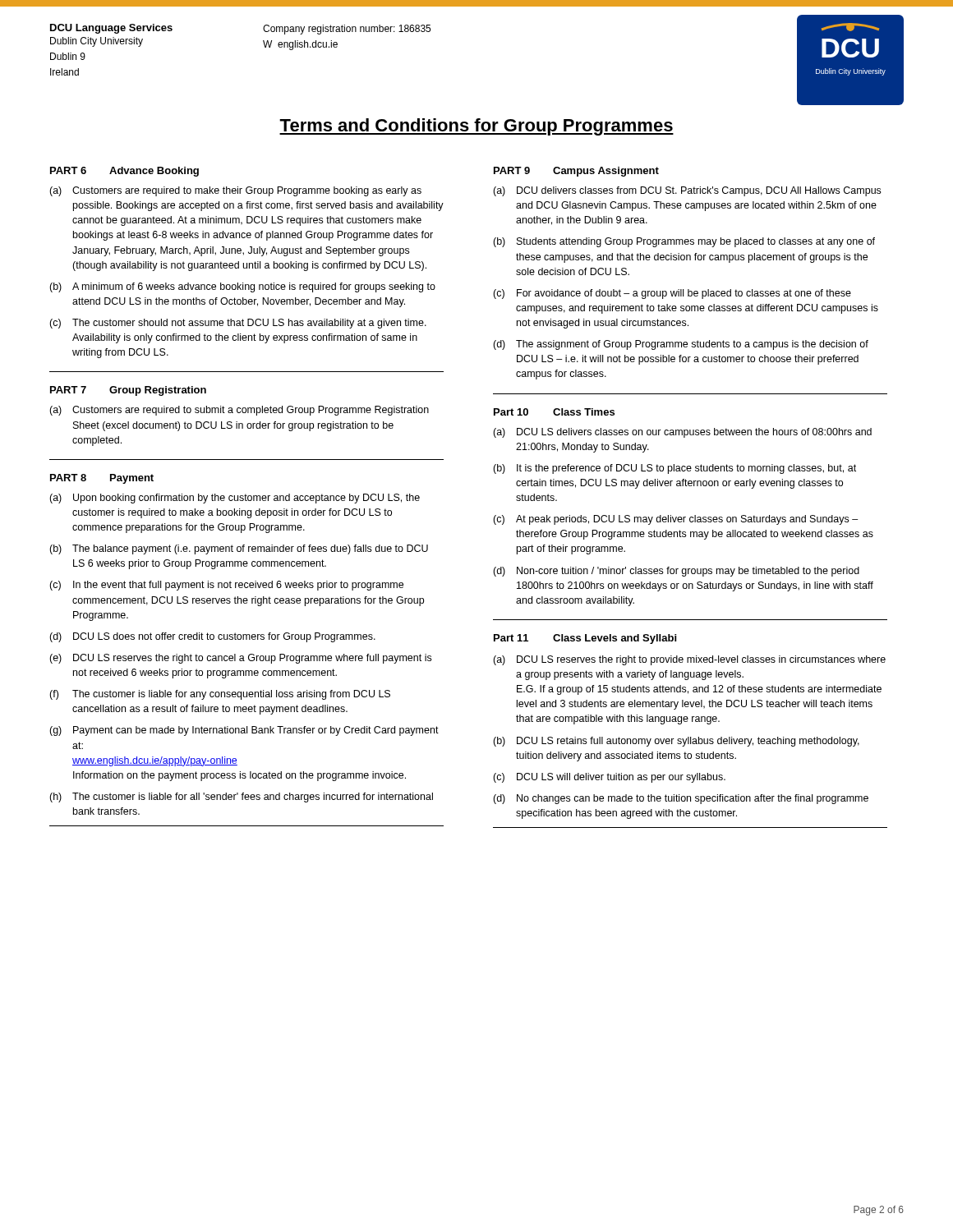Where is the passage that starts "(d) No changes can be made to the"?

coord(690,806)
